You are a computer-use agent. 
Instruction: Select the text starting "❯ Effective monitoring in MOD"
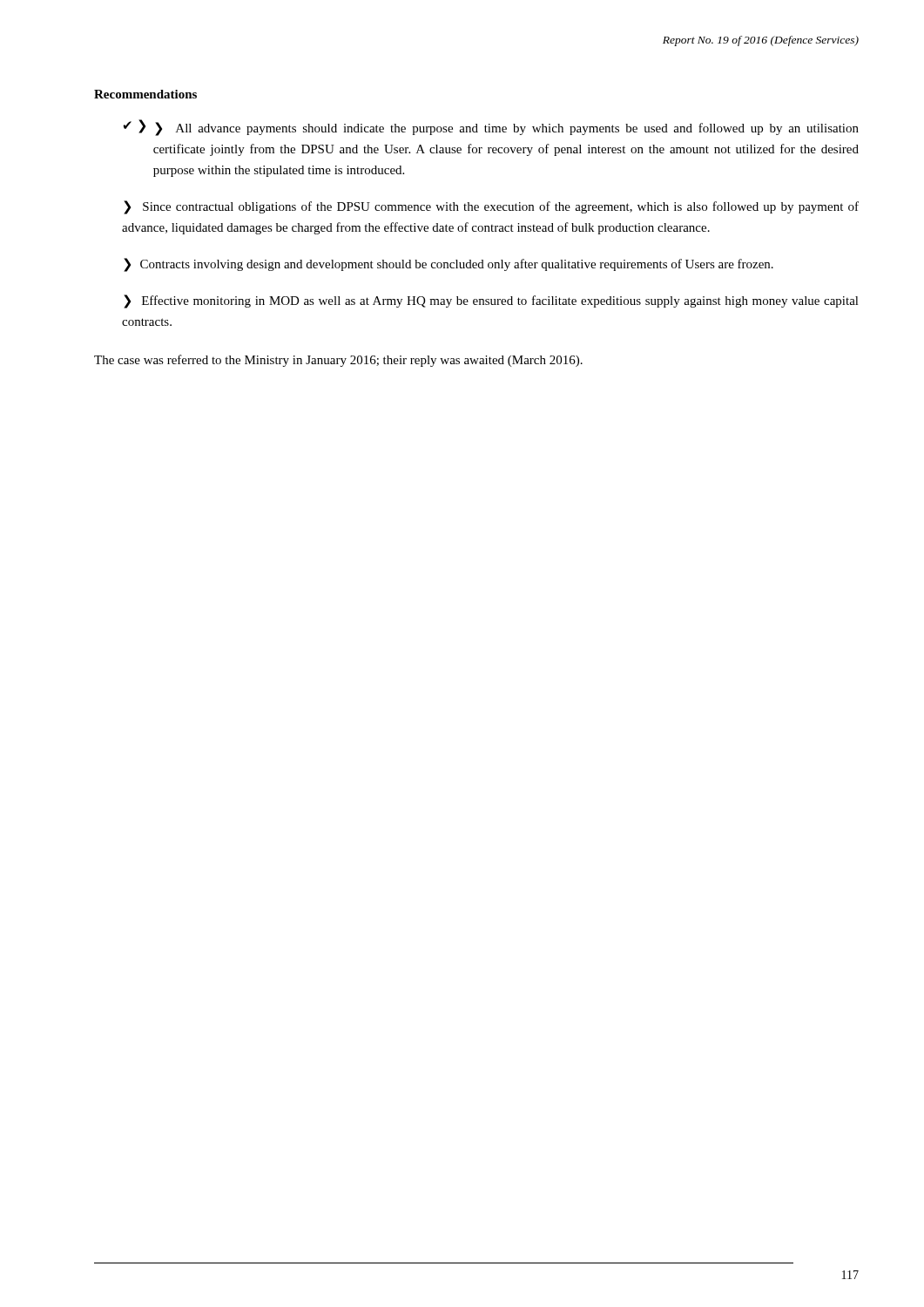(490, 311)
